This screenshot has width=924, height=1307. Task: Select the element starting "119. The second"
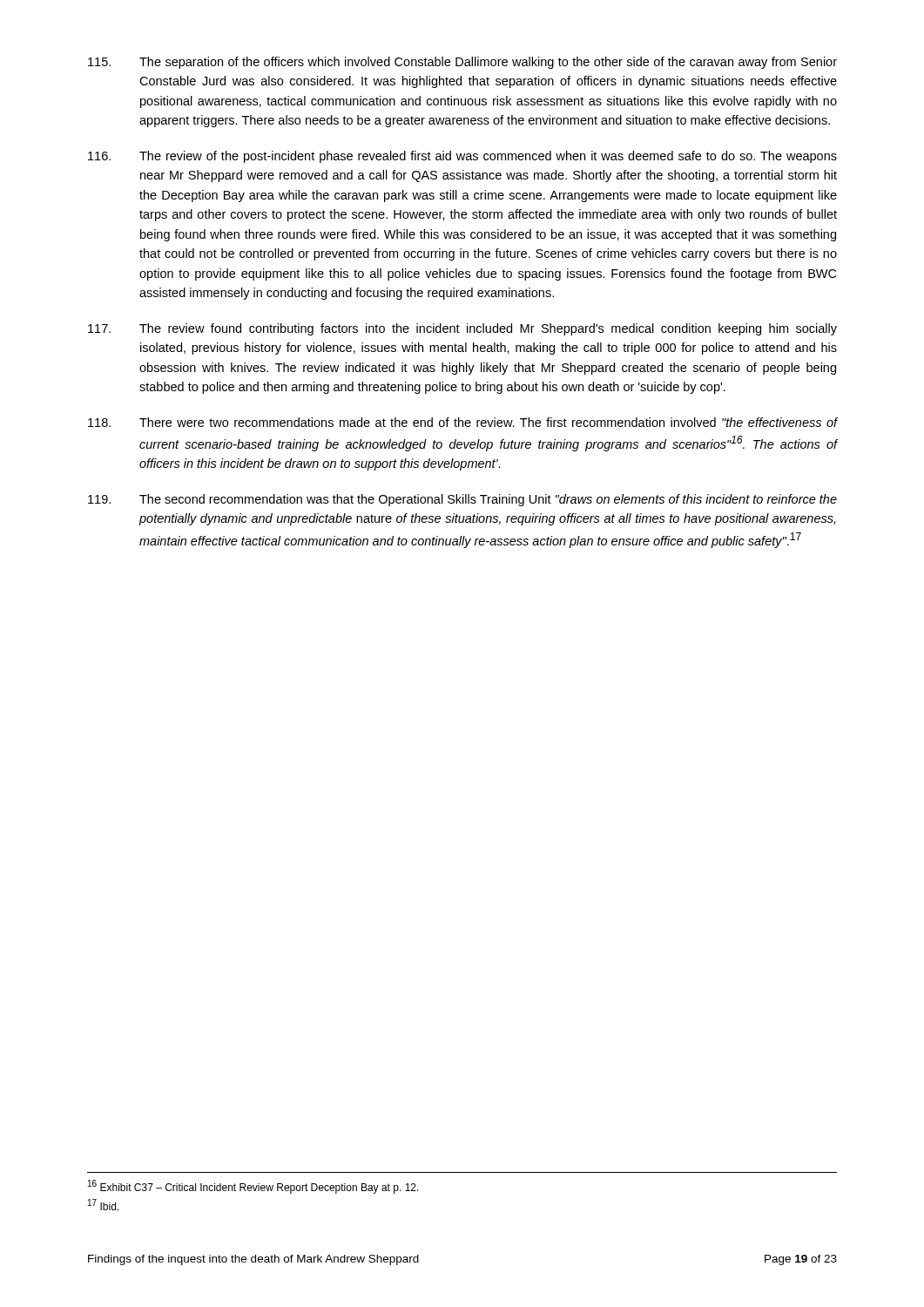[462, 520]
